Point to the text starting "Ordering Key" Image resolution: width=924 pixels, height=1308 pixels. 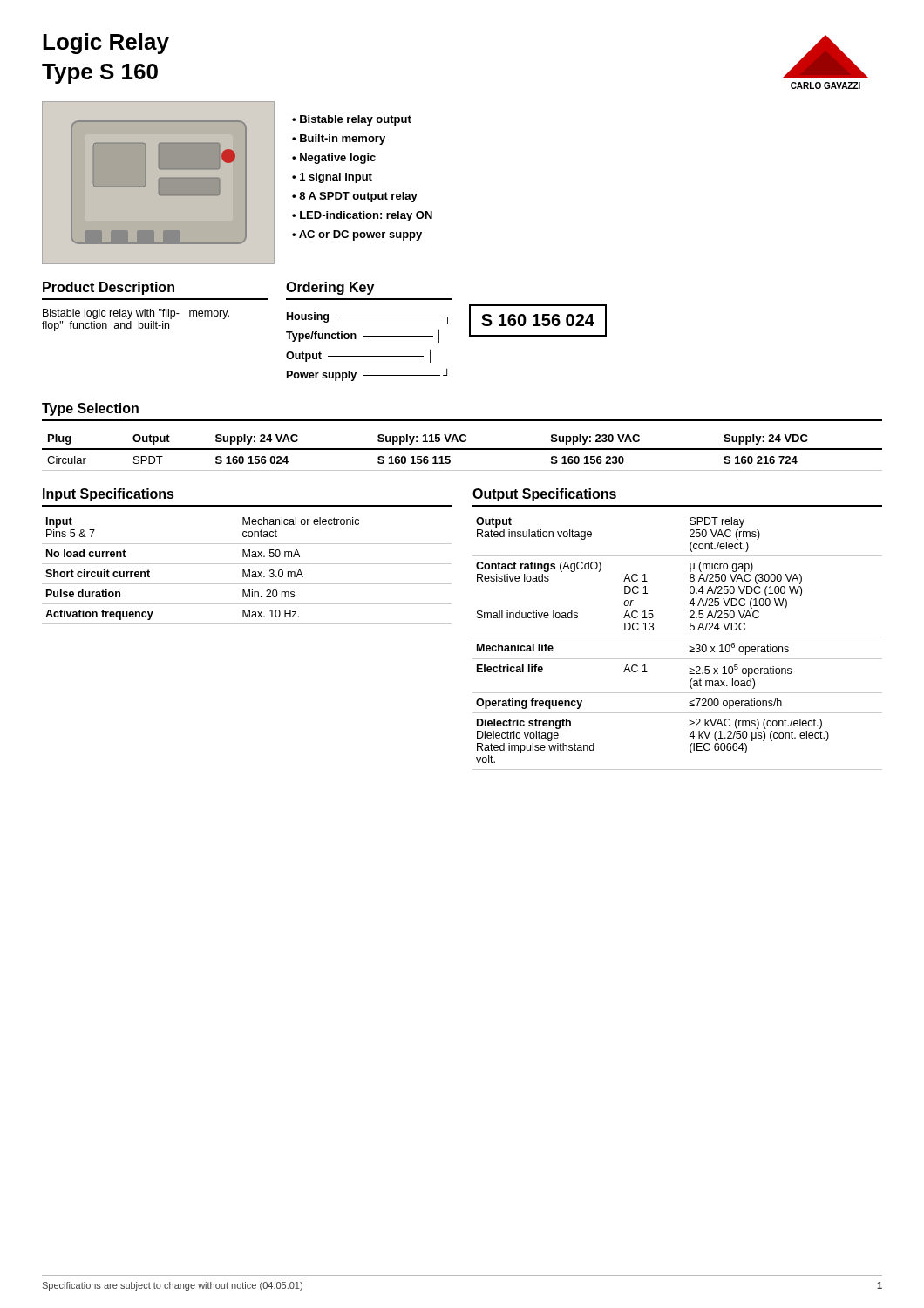click(x=330, y=287)
